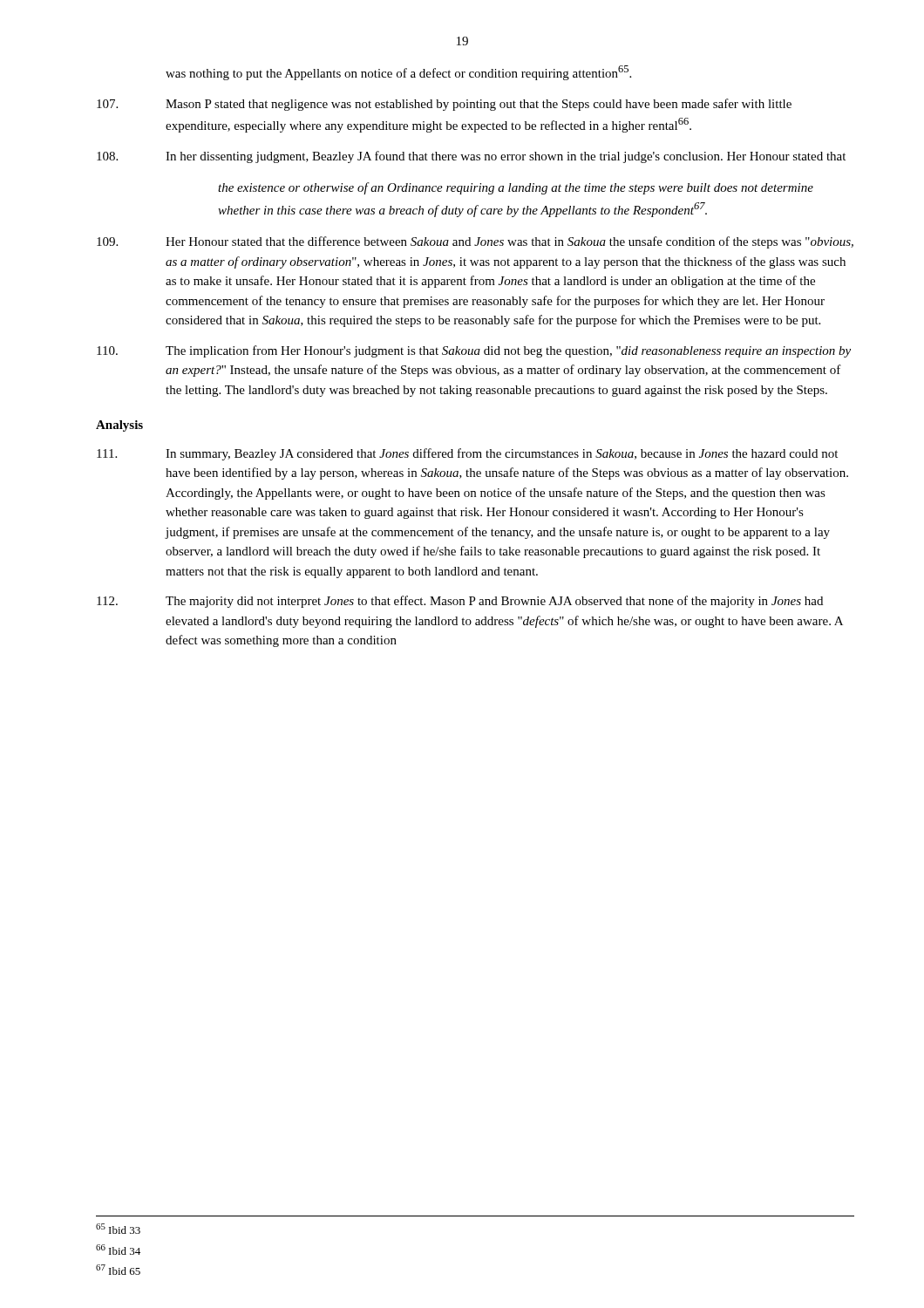Select the text block starting "the existence or otherwise"

(x=515, y=199)
